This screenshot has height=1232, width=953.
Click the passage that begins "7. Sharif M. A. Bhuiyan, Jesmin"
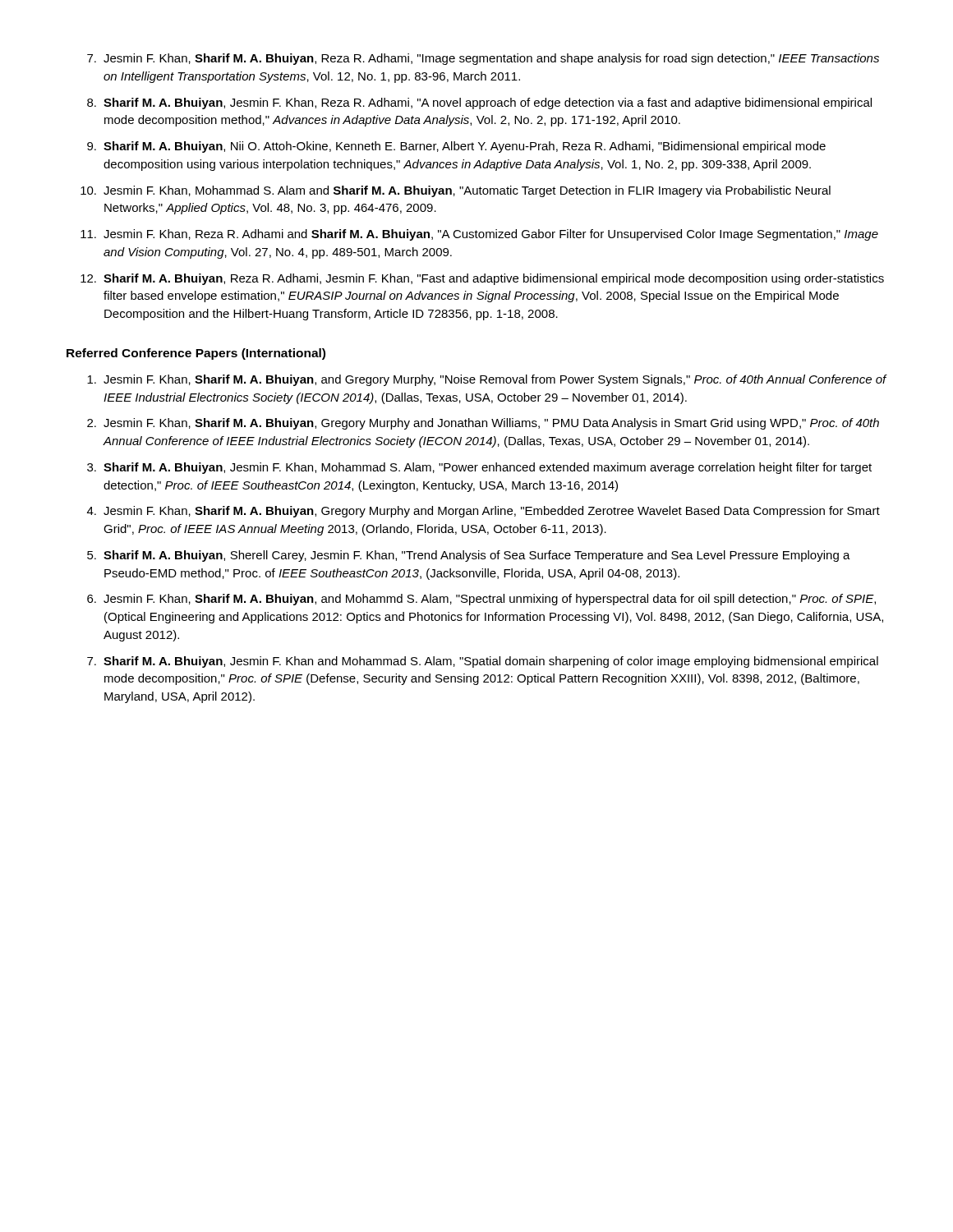coord(476,679)
